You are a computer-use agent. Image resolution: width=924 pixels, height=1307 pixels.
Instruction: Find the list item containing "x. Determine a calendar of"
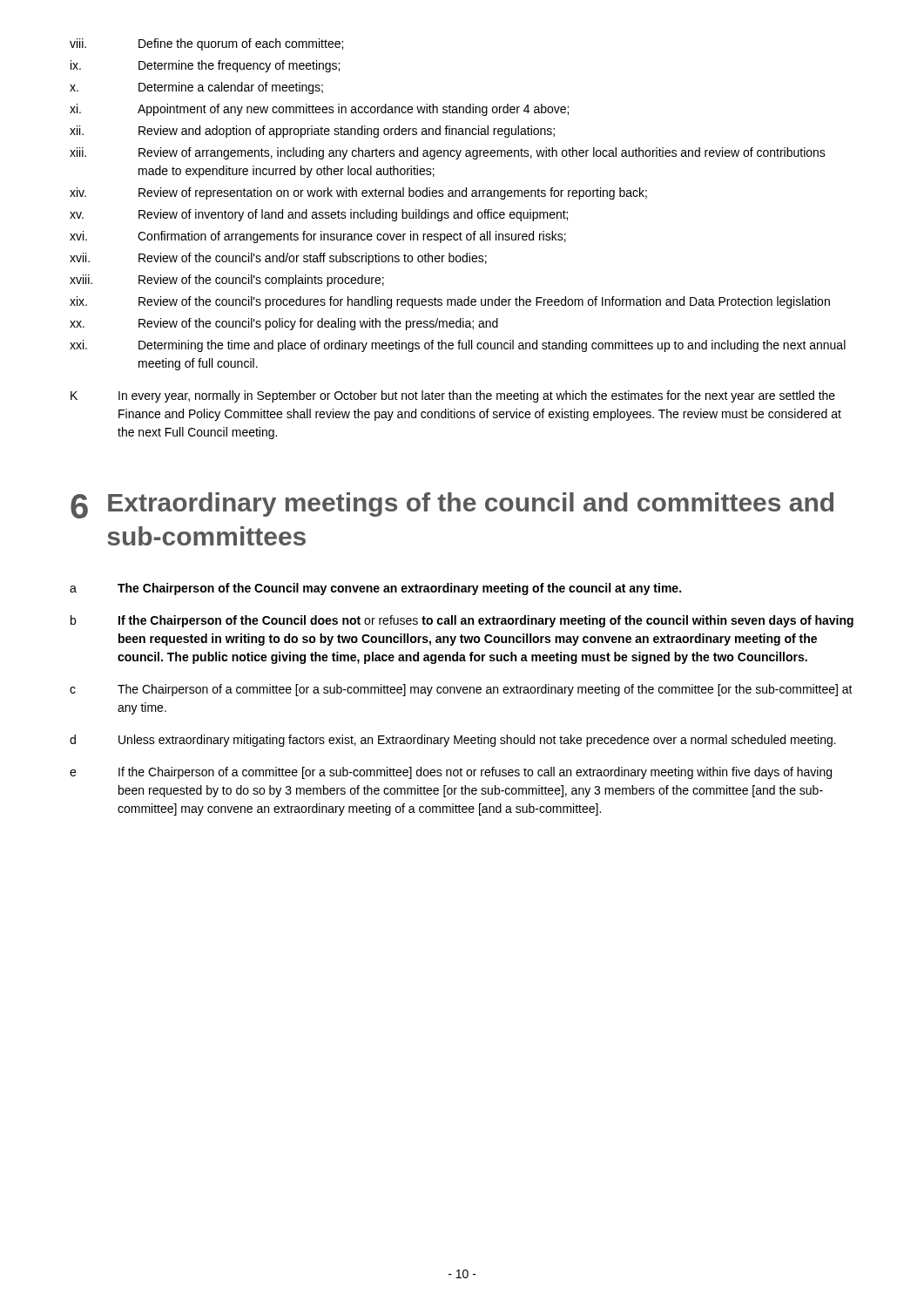pyautogui.click(x=196, y=88)
